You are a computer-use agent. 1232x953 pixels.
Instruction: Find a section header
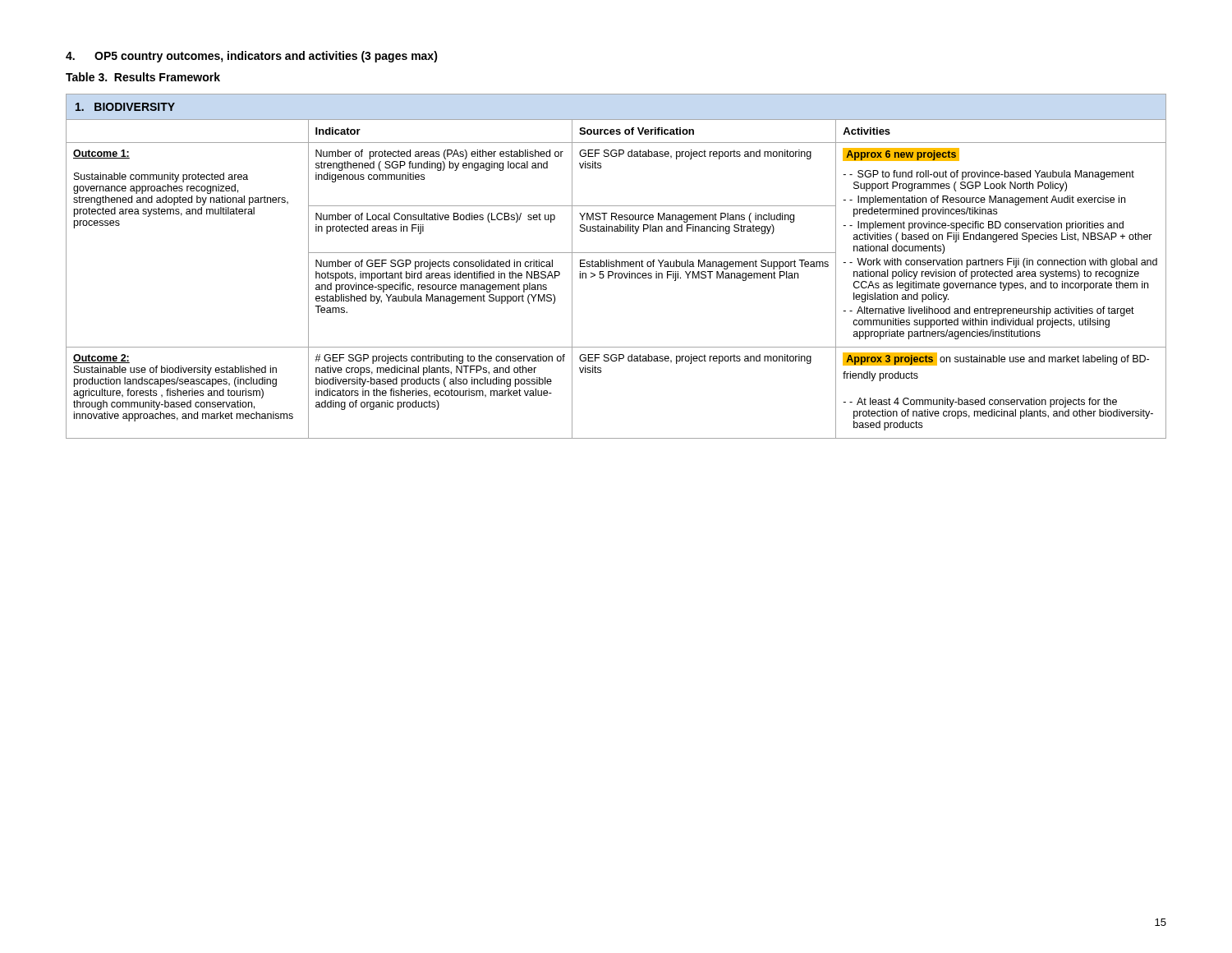(252, 56)
